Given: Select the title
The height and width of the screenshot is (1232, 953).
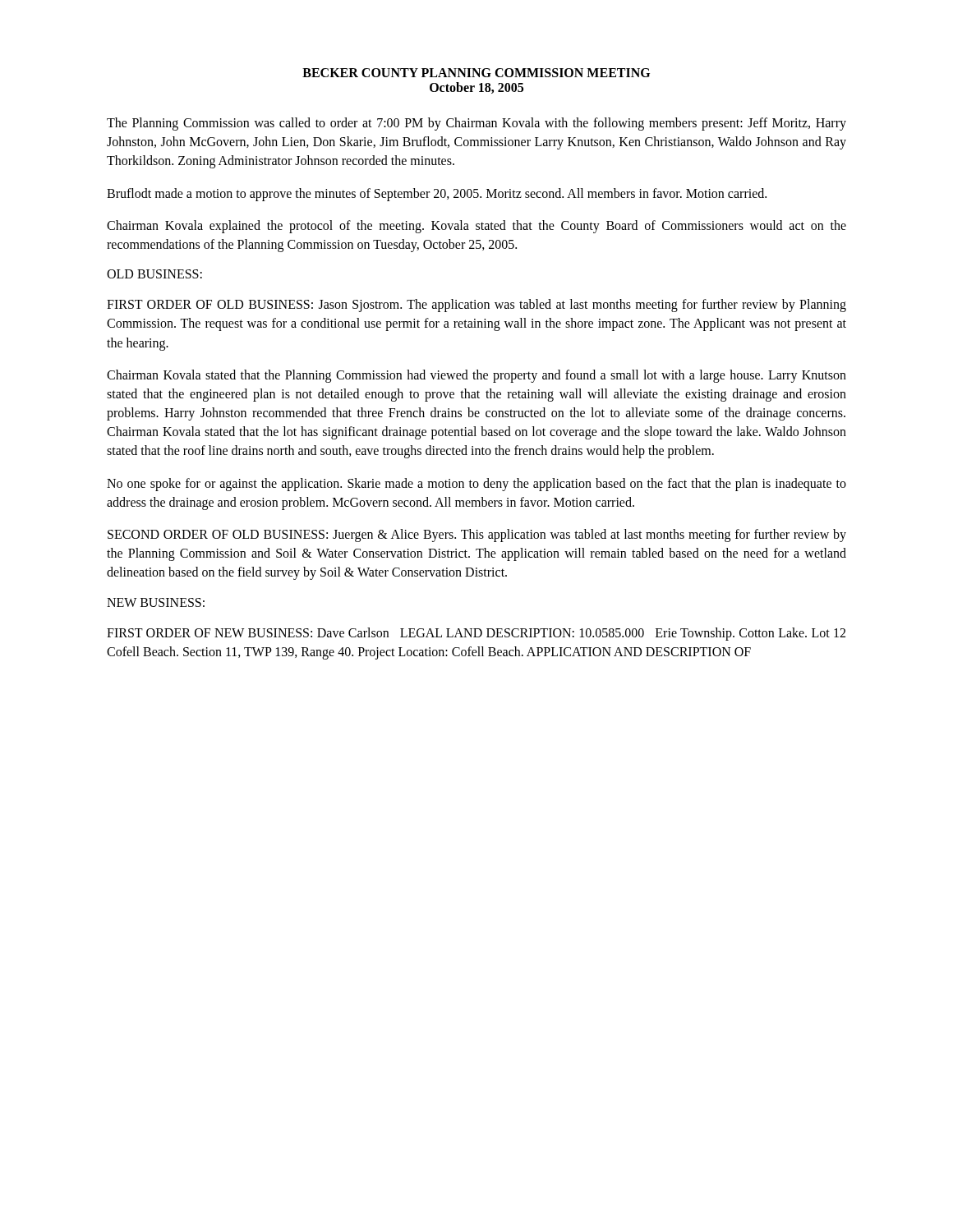Looking at the screenshot, I should click(476, 80).
